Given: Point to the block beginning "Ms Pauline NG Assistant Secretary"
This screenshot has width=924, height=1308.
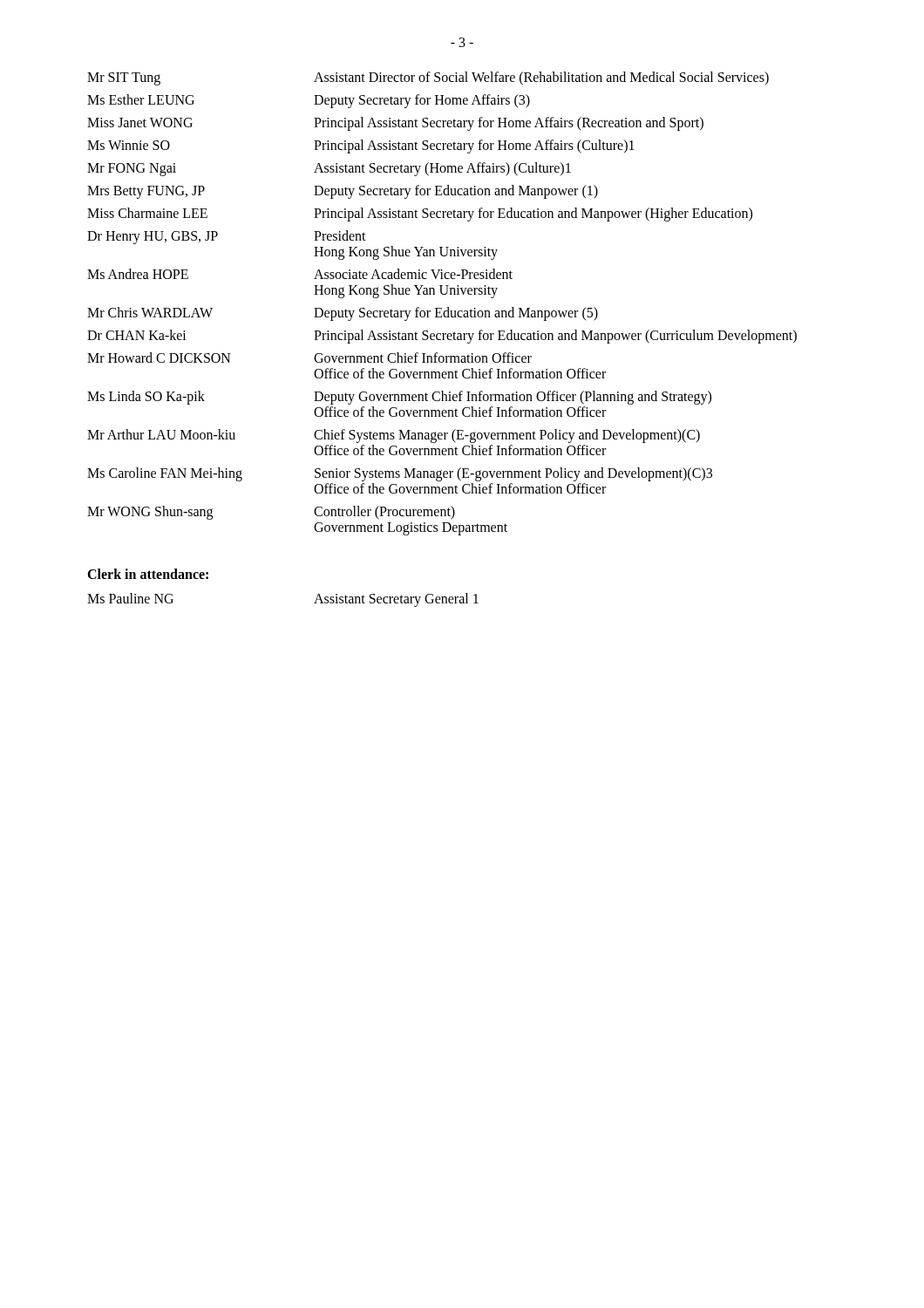Looking at the screenshot, I should pos(462,599).
